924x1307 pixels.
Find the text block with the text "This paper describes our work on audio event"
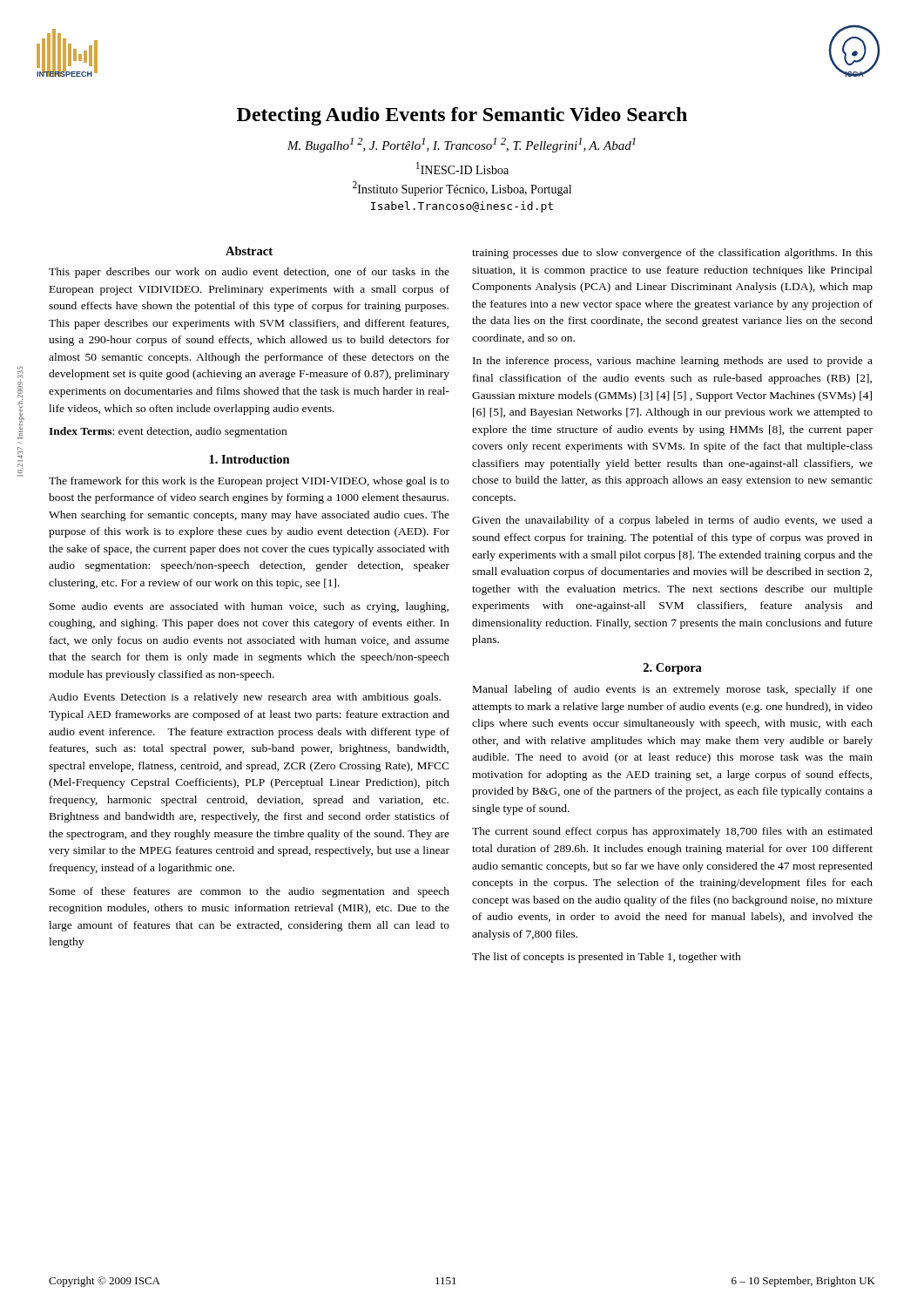pyautogui.click(x=249, y=340)
